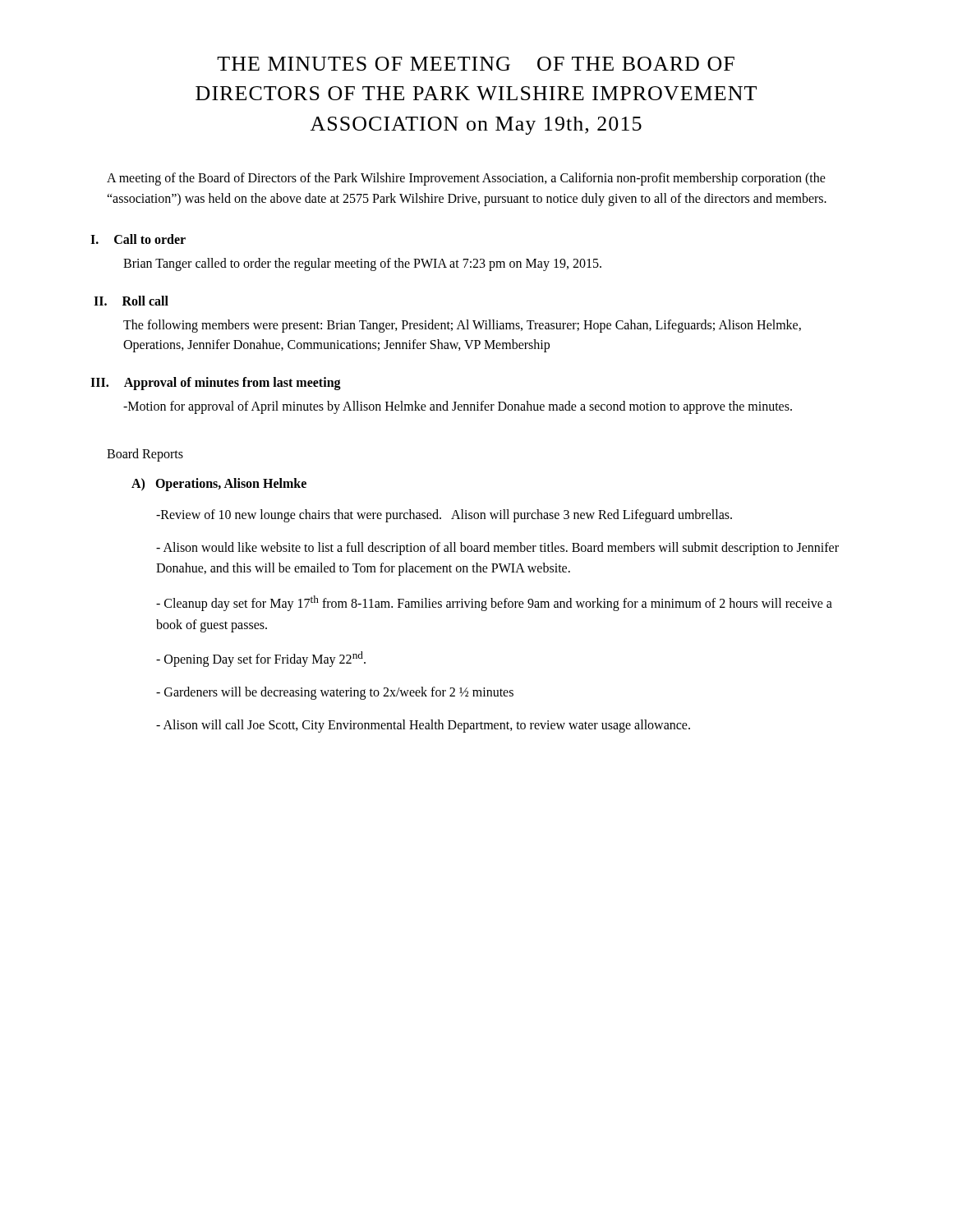
Task: Select the block starting "Opening Day set"
Action: coord(261,658)
